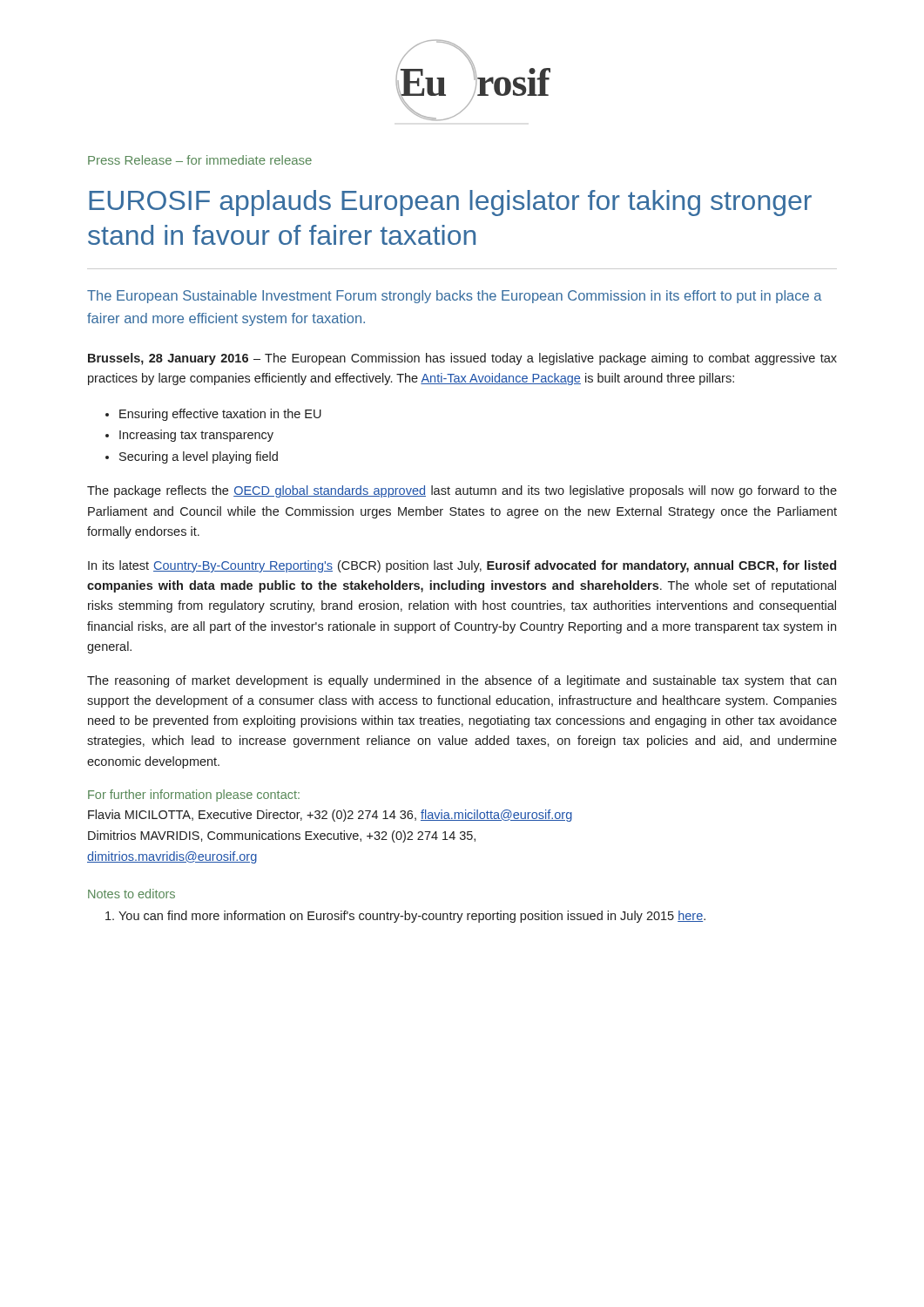Screen dimensions: 1307x924
Task: Click on the text block that says "The reasoning of market development is equally"
Action: [x=462, y=721]
